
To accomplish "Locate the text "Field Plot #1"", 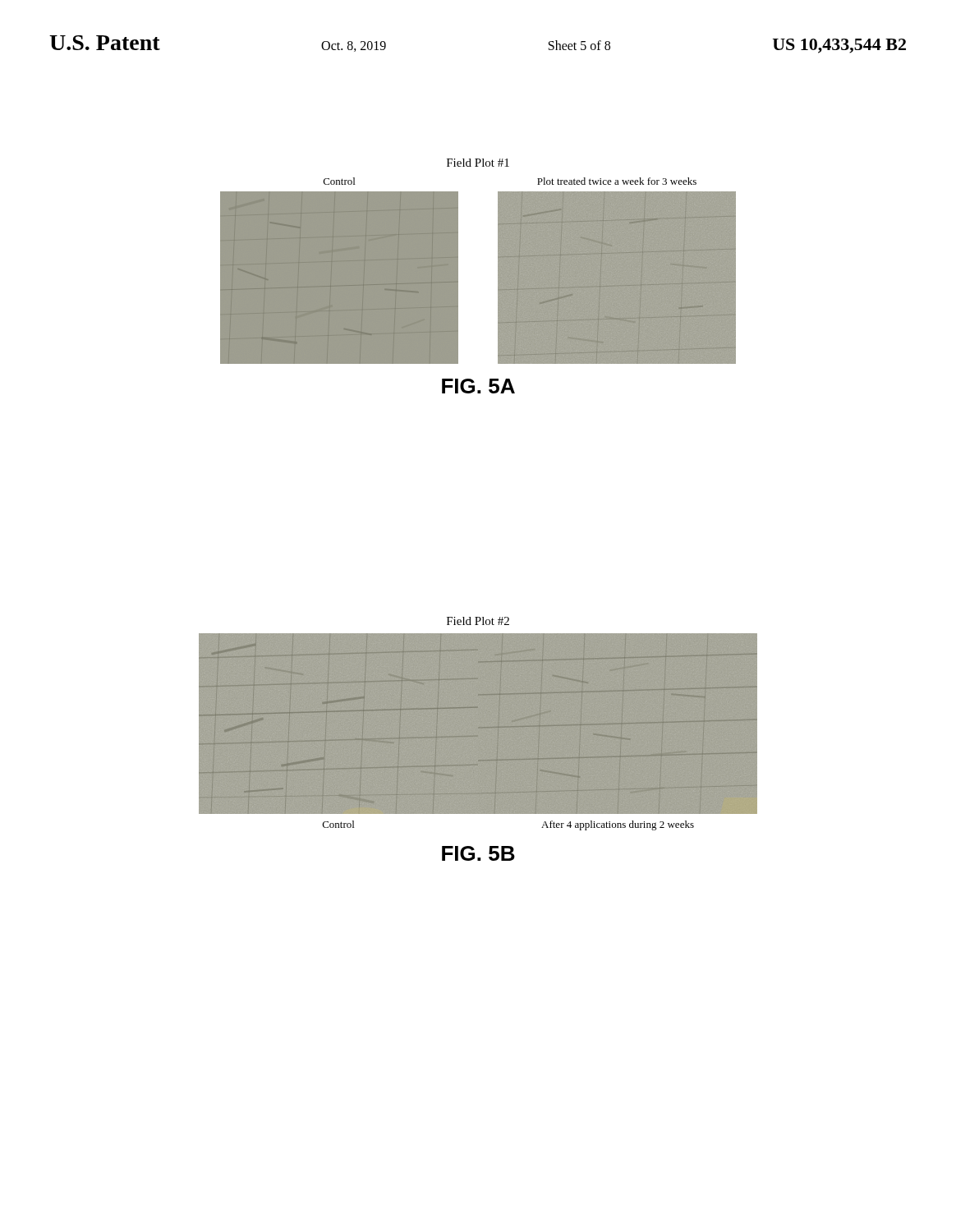I will (478, 163).
